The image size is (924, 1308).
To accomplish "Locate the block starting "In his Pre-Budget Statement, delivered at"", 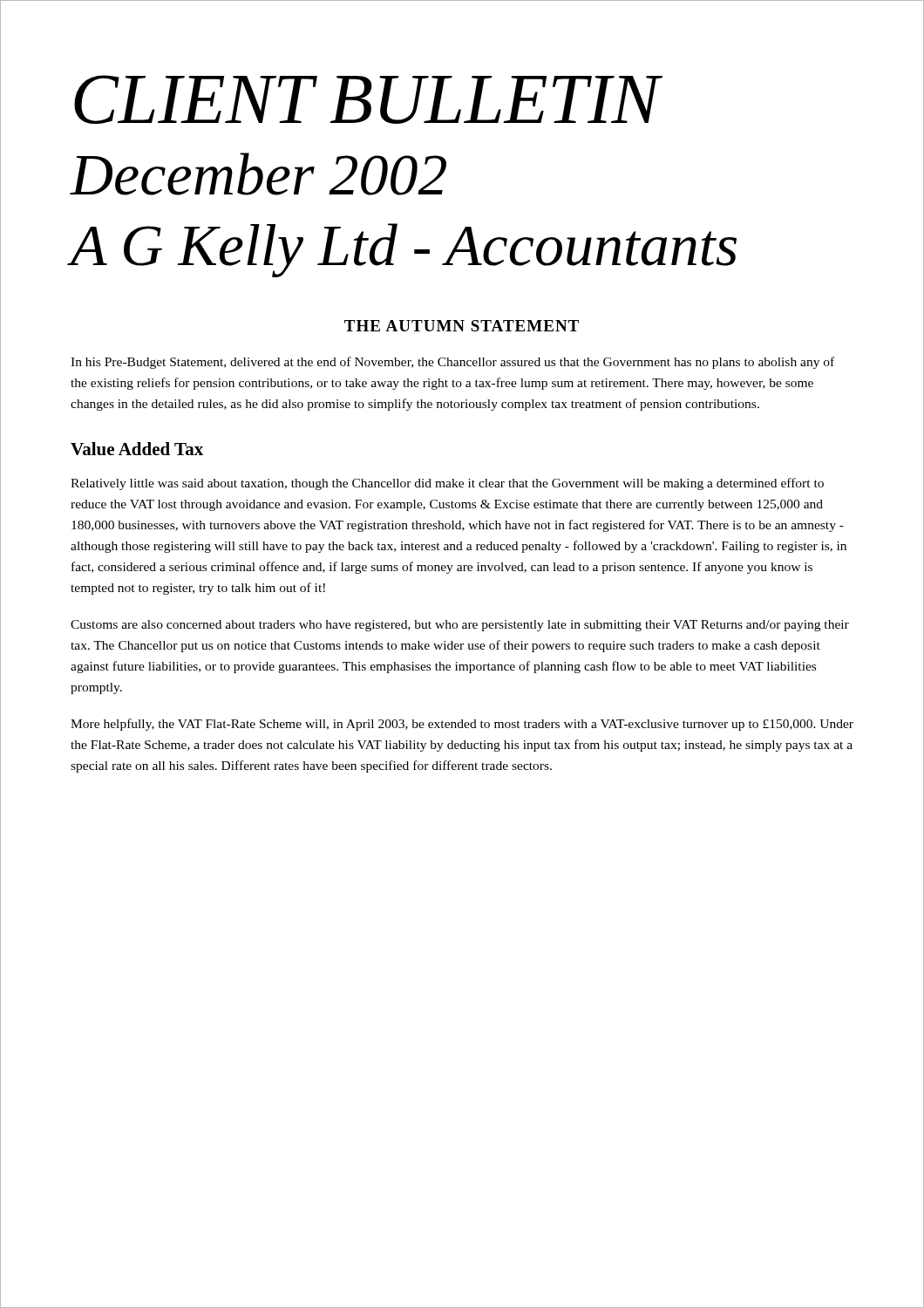I will (452, 382).
